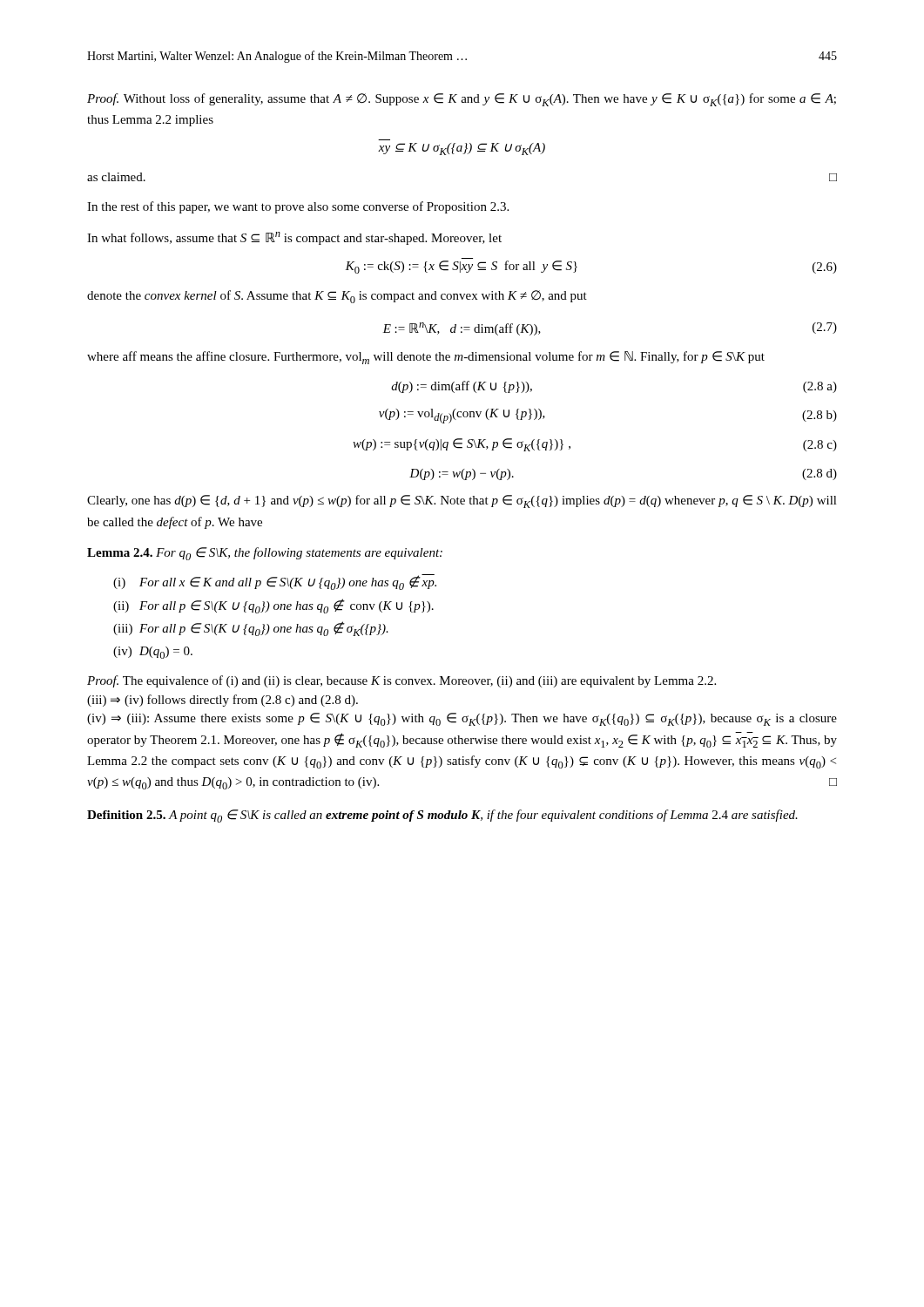This screenshot has height=1307, width=924.
Task: Locate the section header that says "Lemma 2.4. For q0 ∈"
Action: click(265, 554)
